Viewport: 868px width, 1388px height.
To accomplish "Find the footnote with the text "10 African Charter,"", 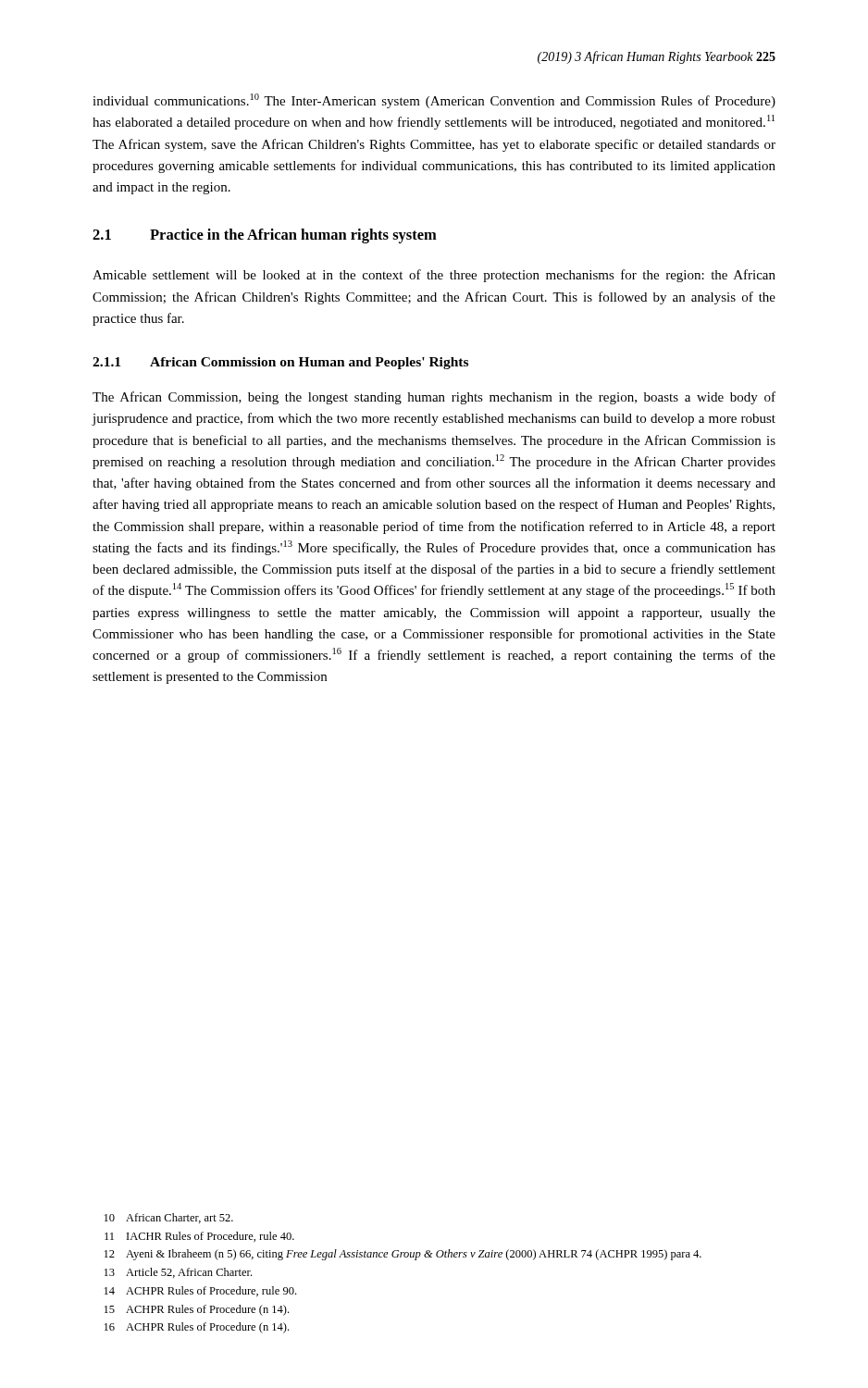I will [169, 1218].
